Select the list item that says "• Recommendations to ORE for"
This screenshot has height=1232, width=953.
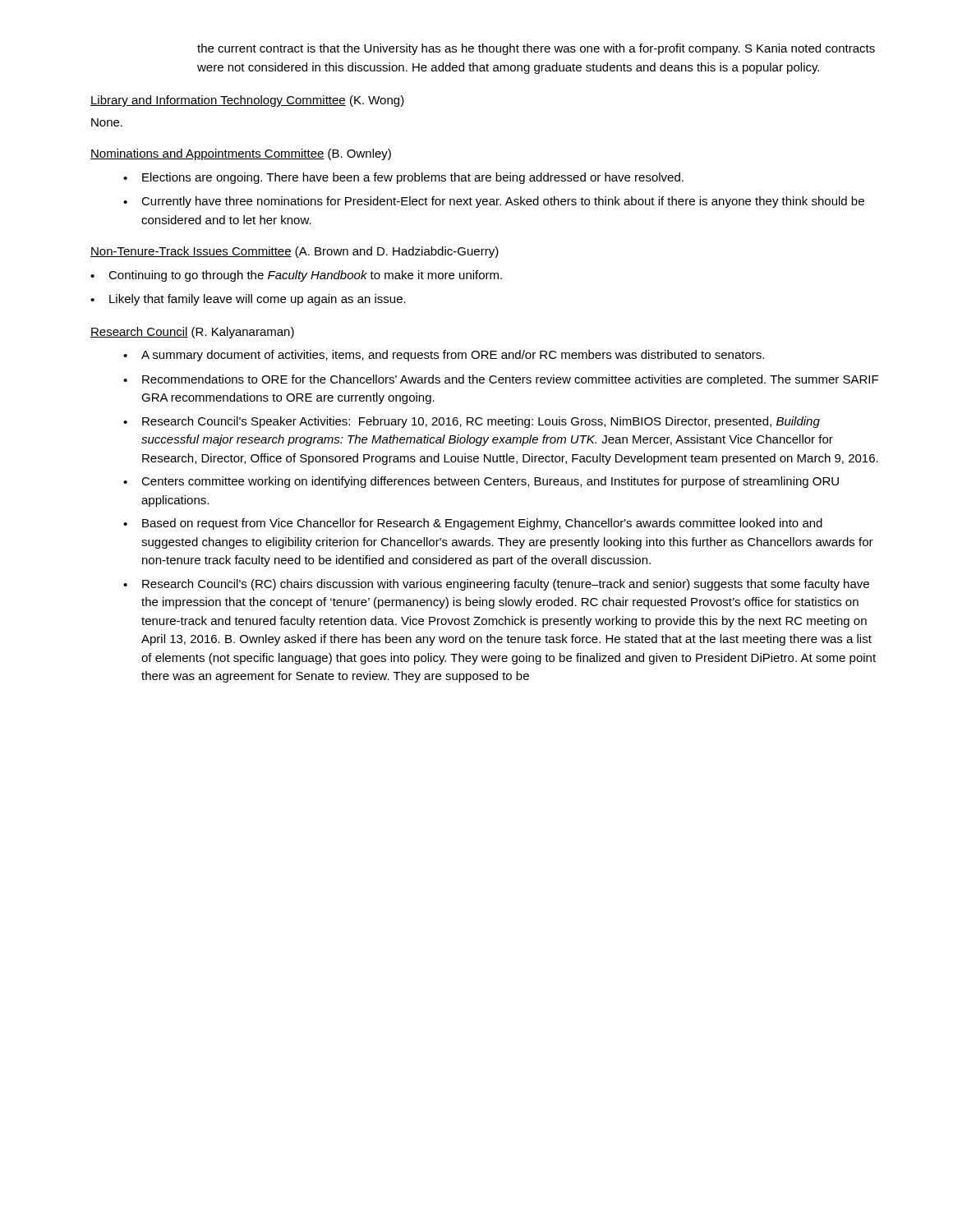pyautogui.click(x=501, y=388)
